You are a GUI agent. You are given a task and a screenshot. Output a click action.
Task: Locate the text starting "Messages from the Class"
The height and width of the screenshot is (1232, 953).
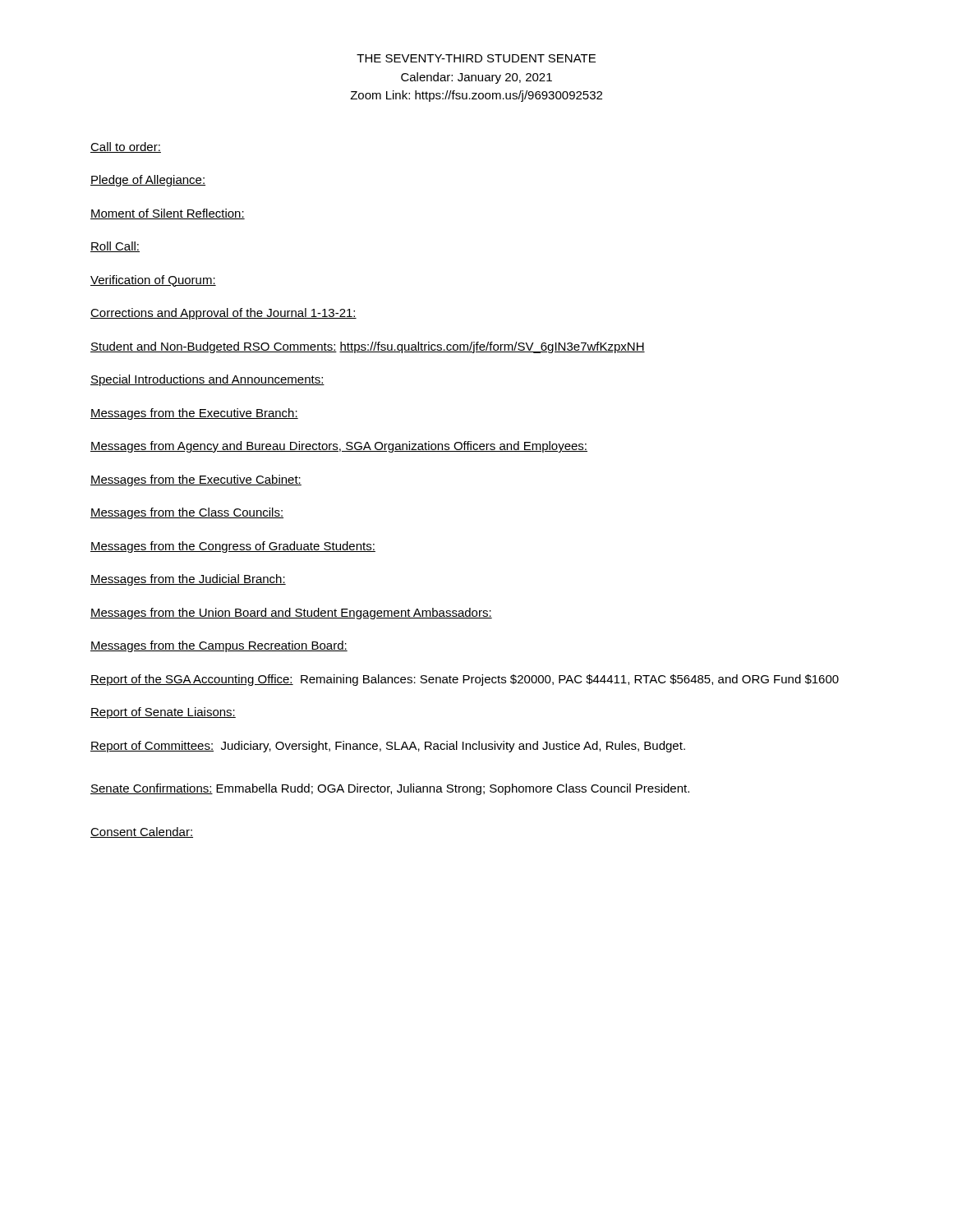[187, 512]
